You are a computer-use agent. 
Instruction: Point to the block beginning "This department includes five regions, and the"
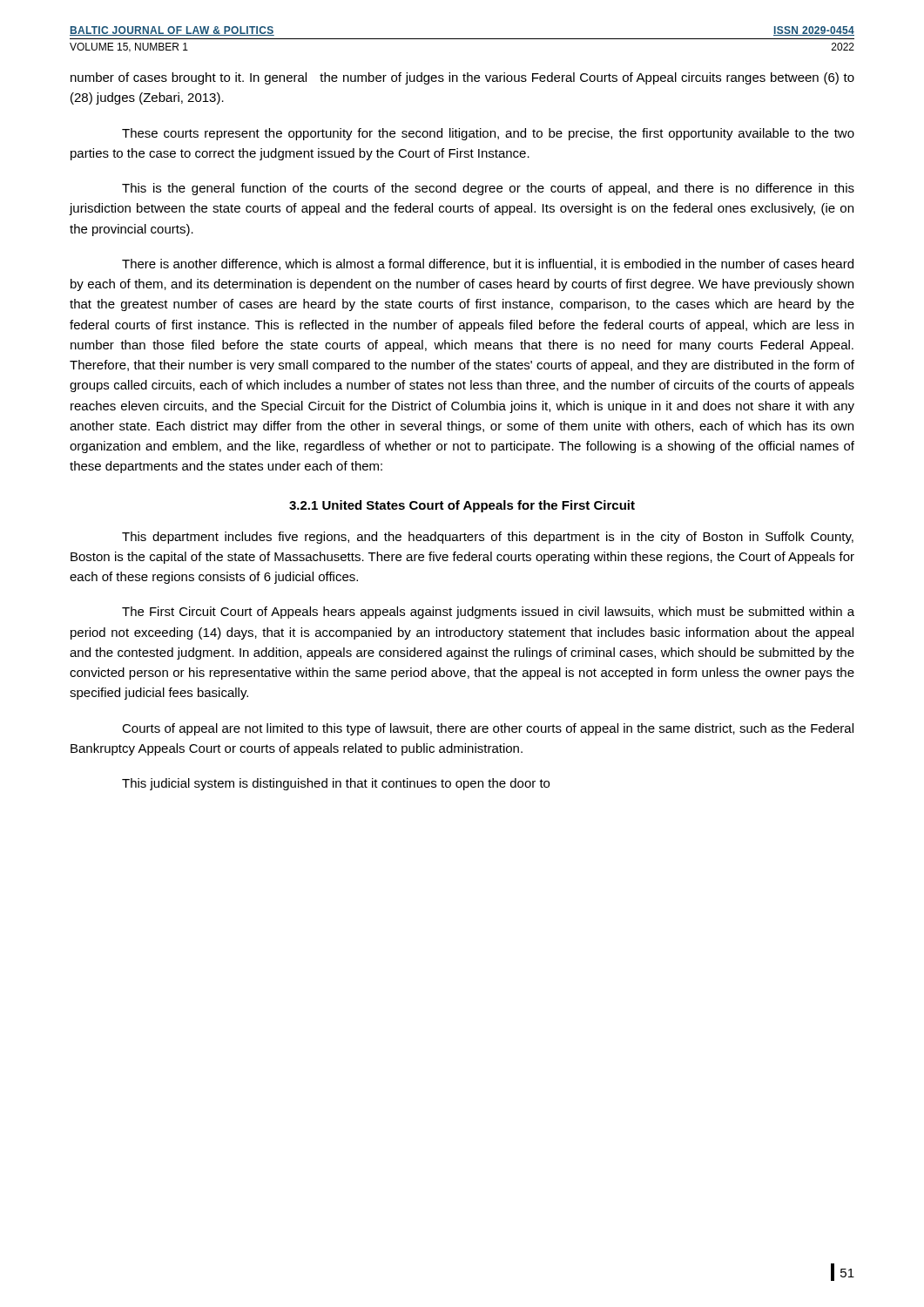click(462, 556)
